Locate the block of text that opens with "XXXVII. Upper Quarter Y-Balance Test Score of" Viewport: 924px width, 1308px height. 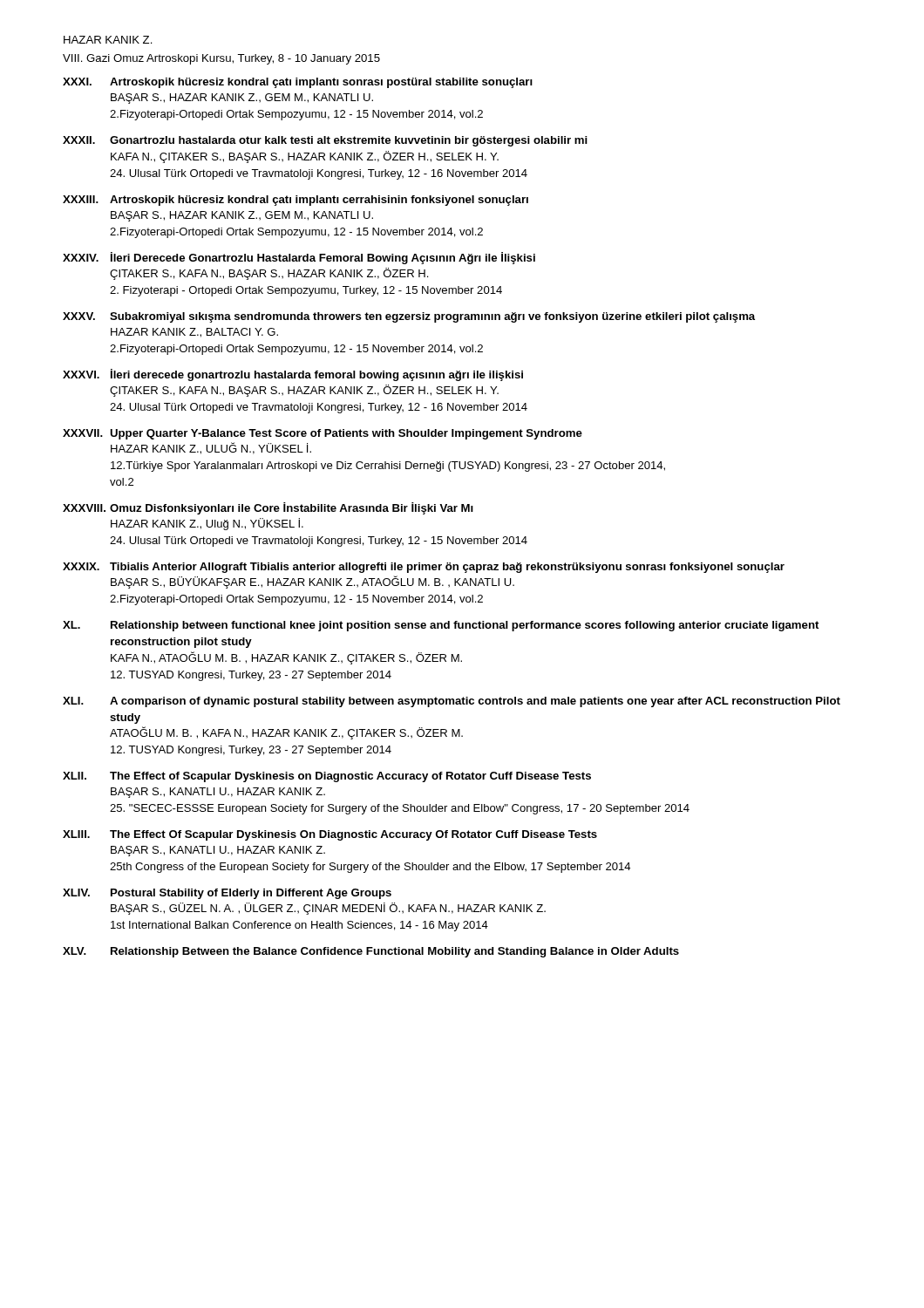[462, 458]
